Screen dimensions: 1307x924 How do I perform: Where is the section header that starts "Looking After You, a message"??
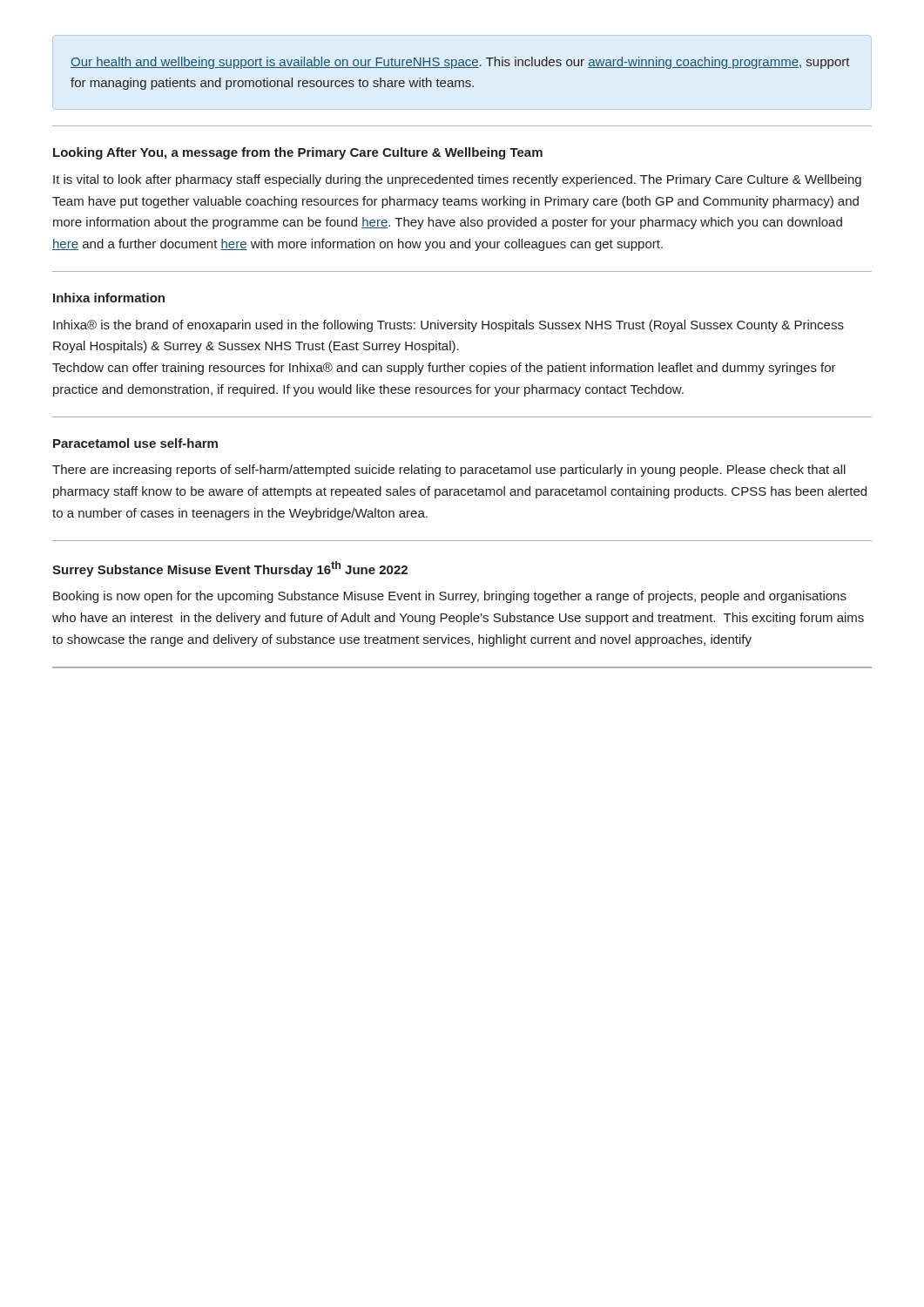[x=298, y=152]
